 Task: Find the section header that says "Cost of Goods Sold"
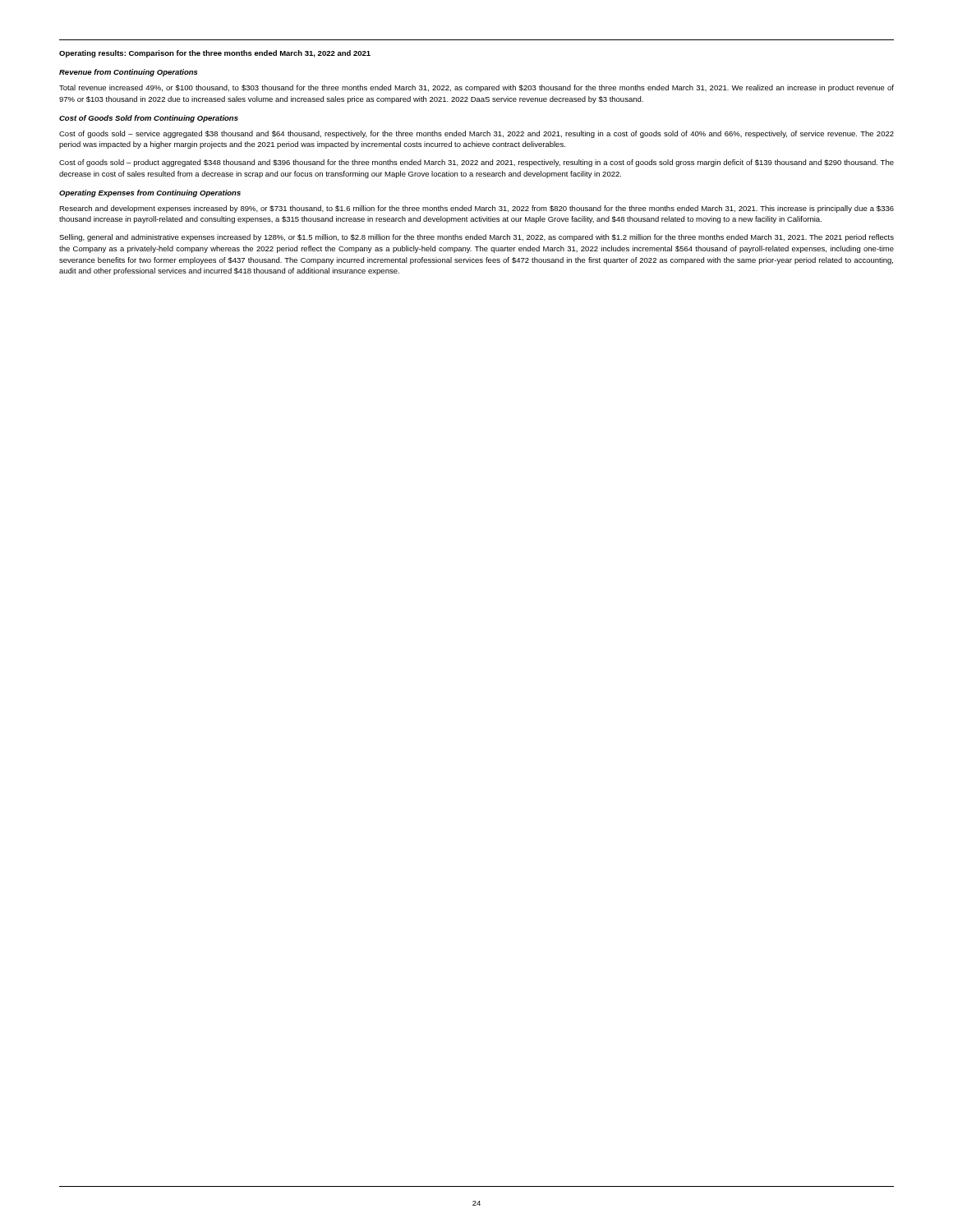(149, 117)
